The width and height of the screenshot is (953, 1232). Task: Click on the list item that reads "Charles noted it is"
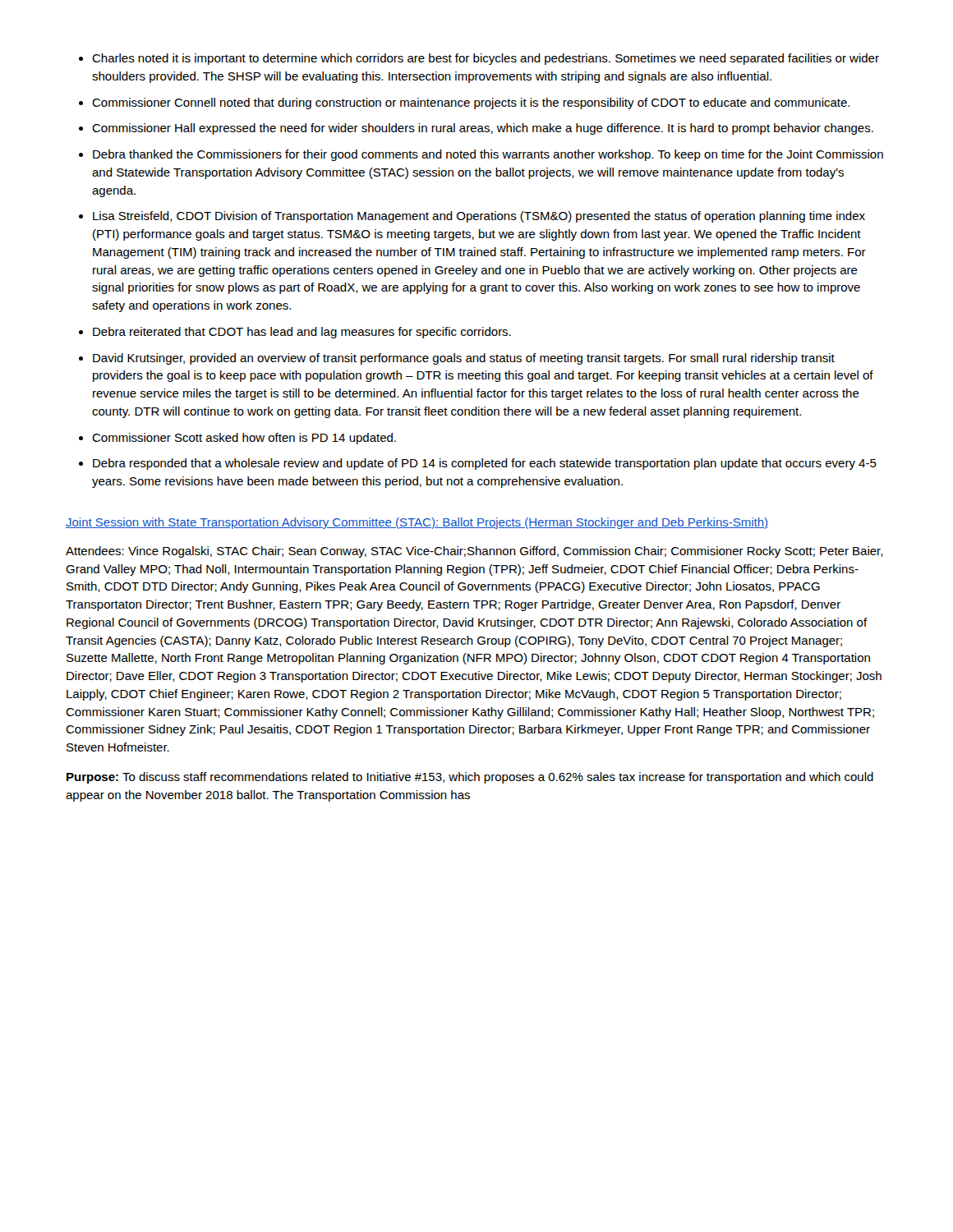490,67
